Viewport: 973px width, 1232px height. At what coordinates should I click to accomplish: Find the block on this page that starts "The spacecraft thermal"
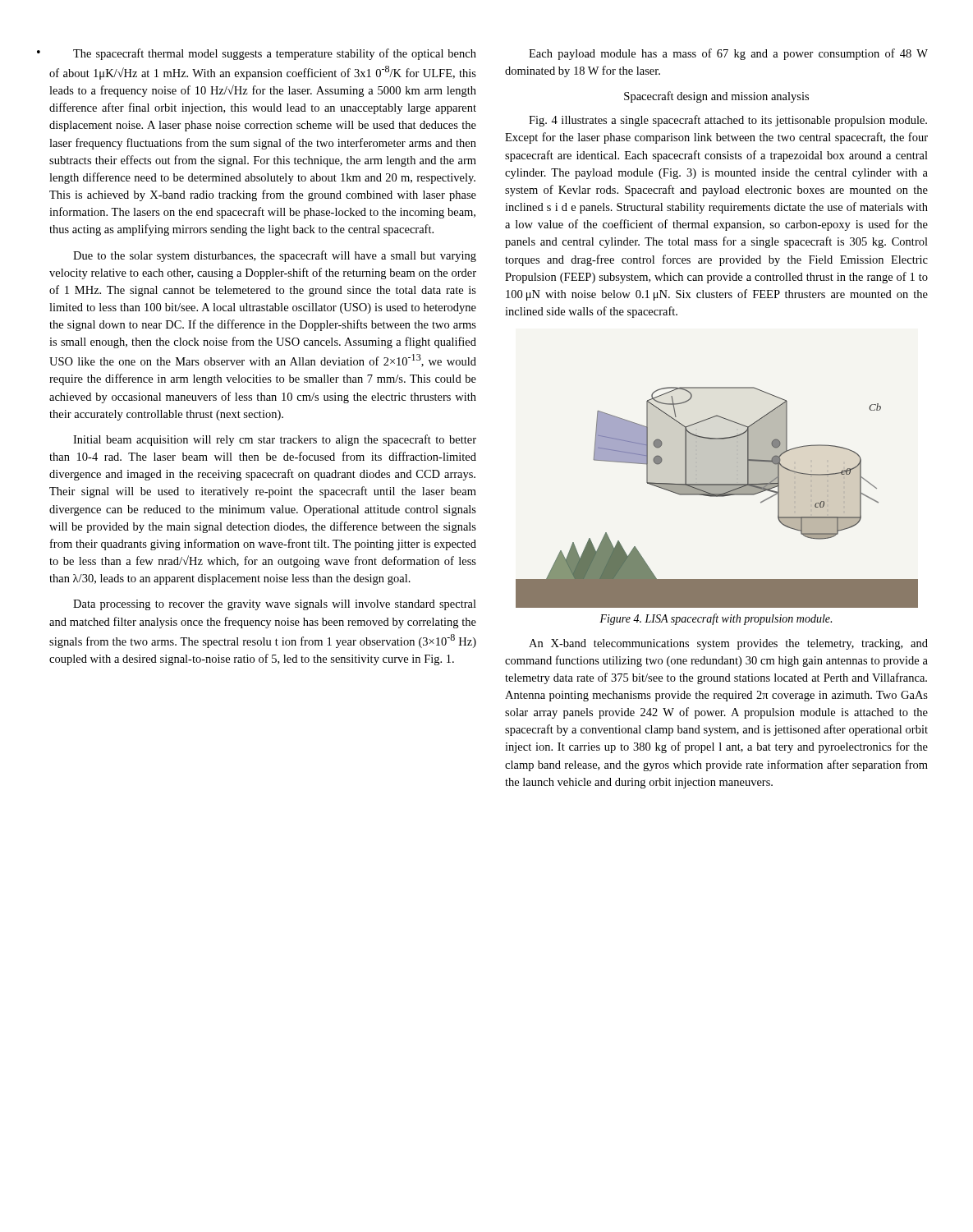pyautogui.click(x=263, y=142)
